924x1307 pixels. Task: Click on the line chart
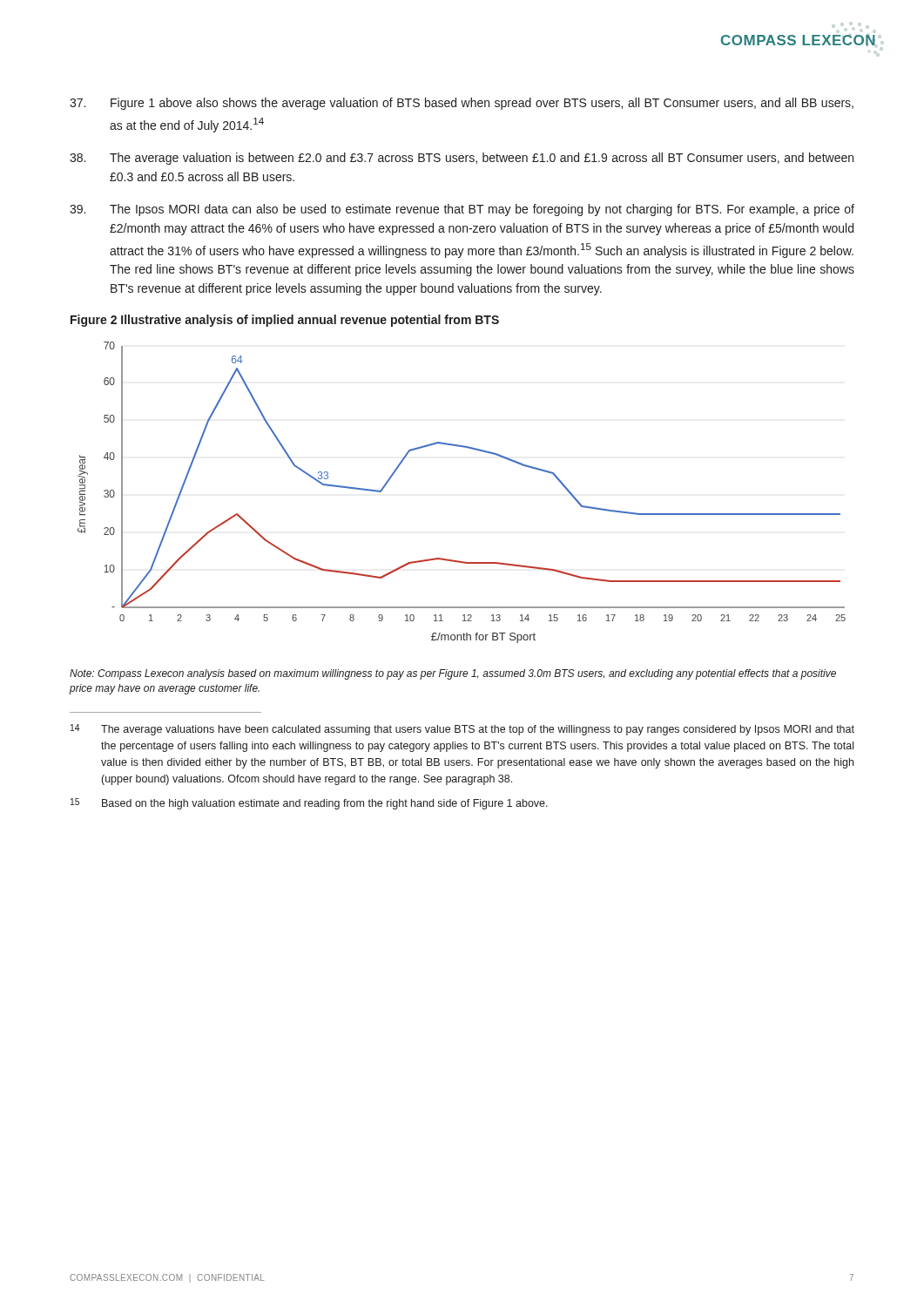(462, 498)
